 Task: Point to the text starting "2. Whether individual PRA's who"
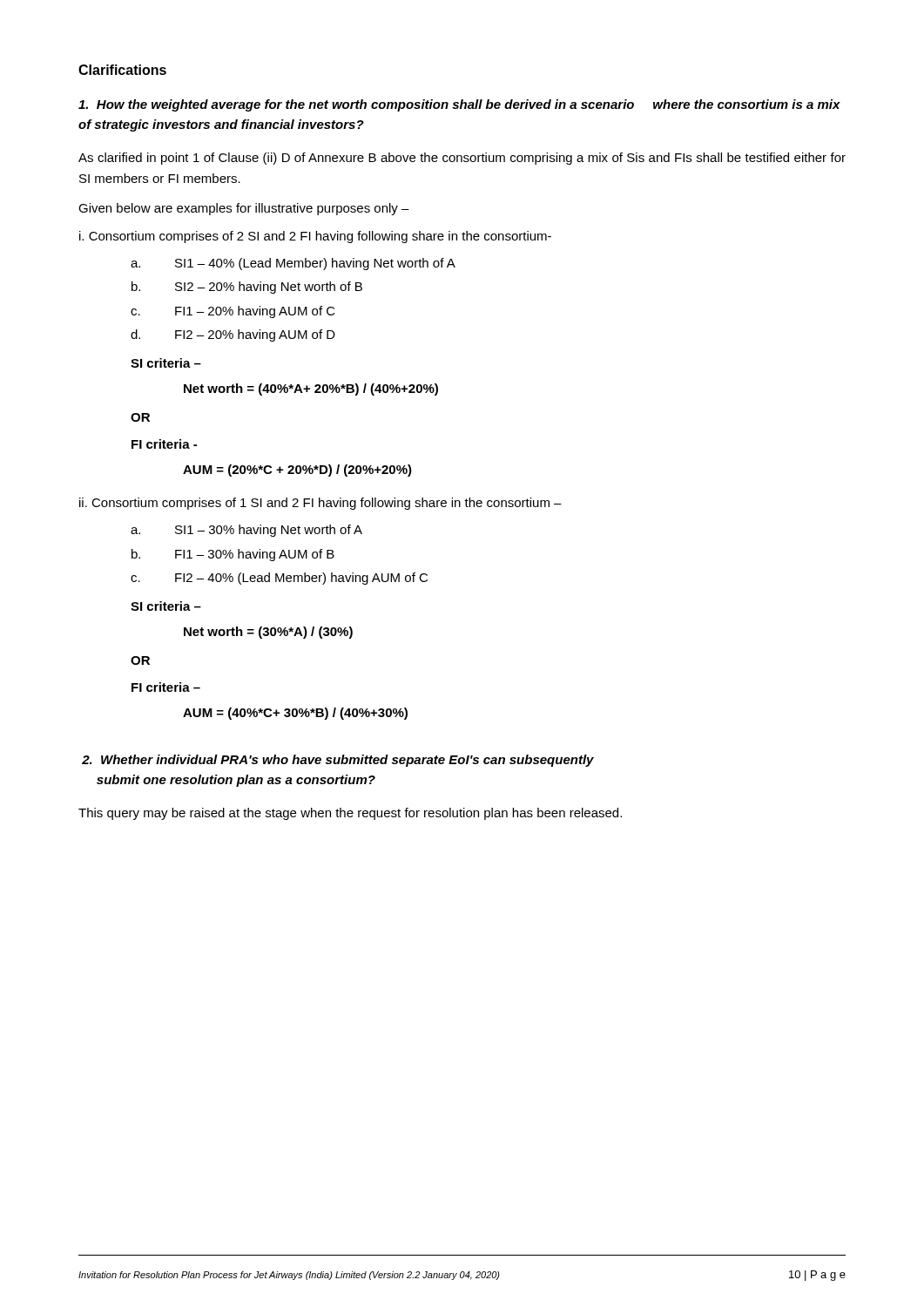(x=336, y=769)
